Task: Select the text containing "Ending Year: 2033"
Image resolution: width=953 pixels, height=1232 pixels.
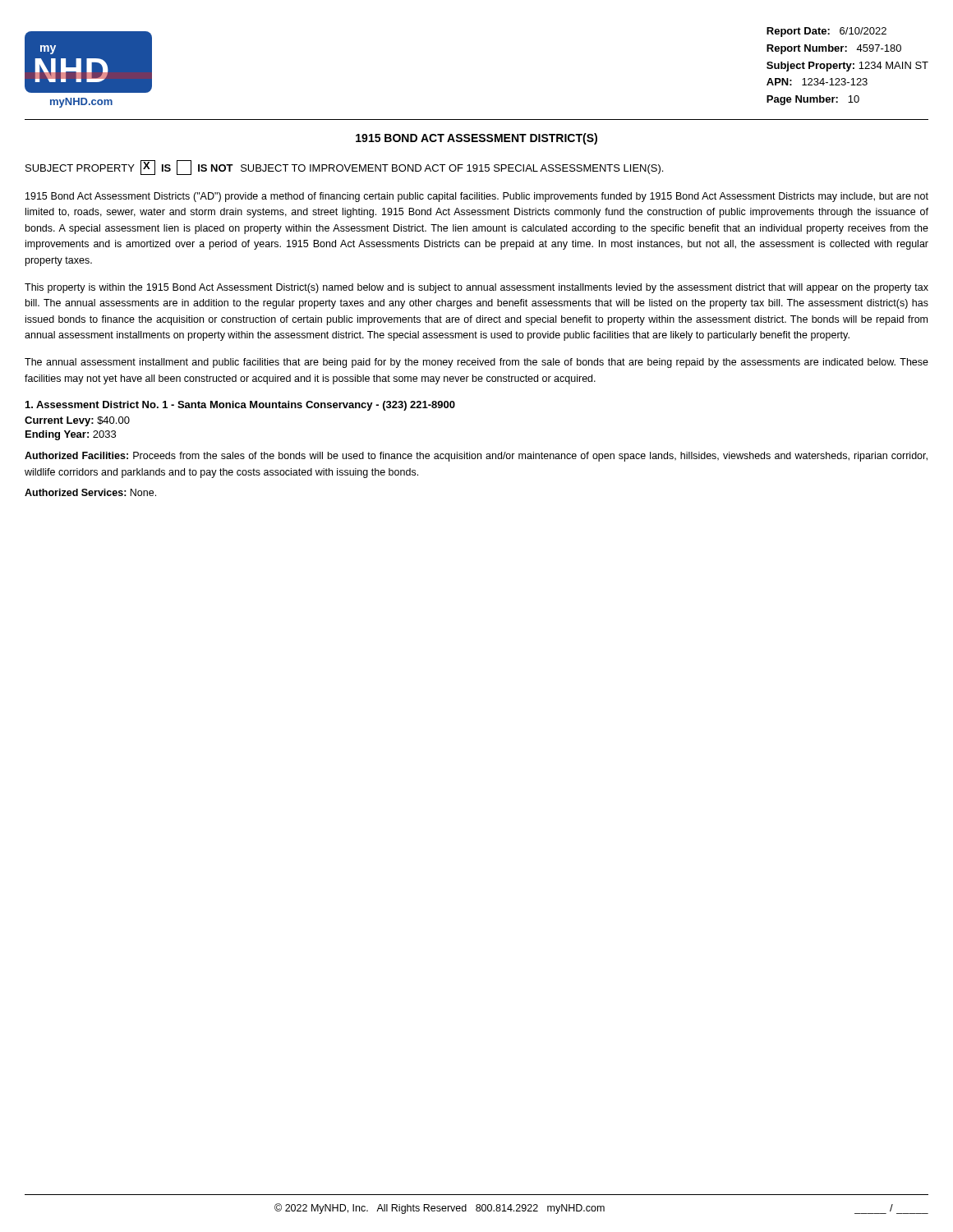Action: pos(71,434)
